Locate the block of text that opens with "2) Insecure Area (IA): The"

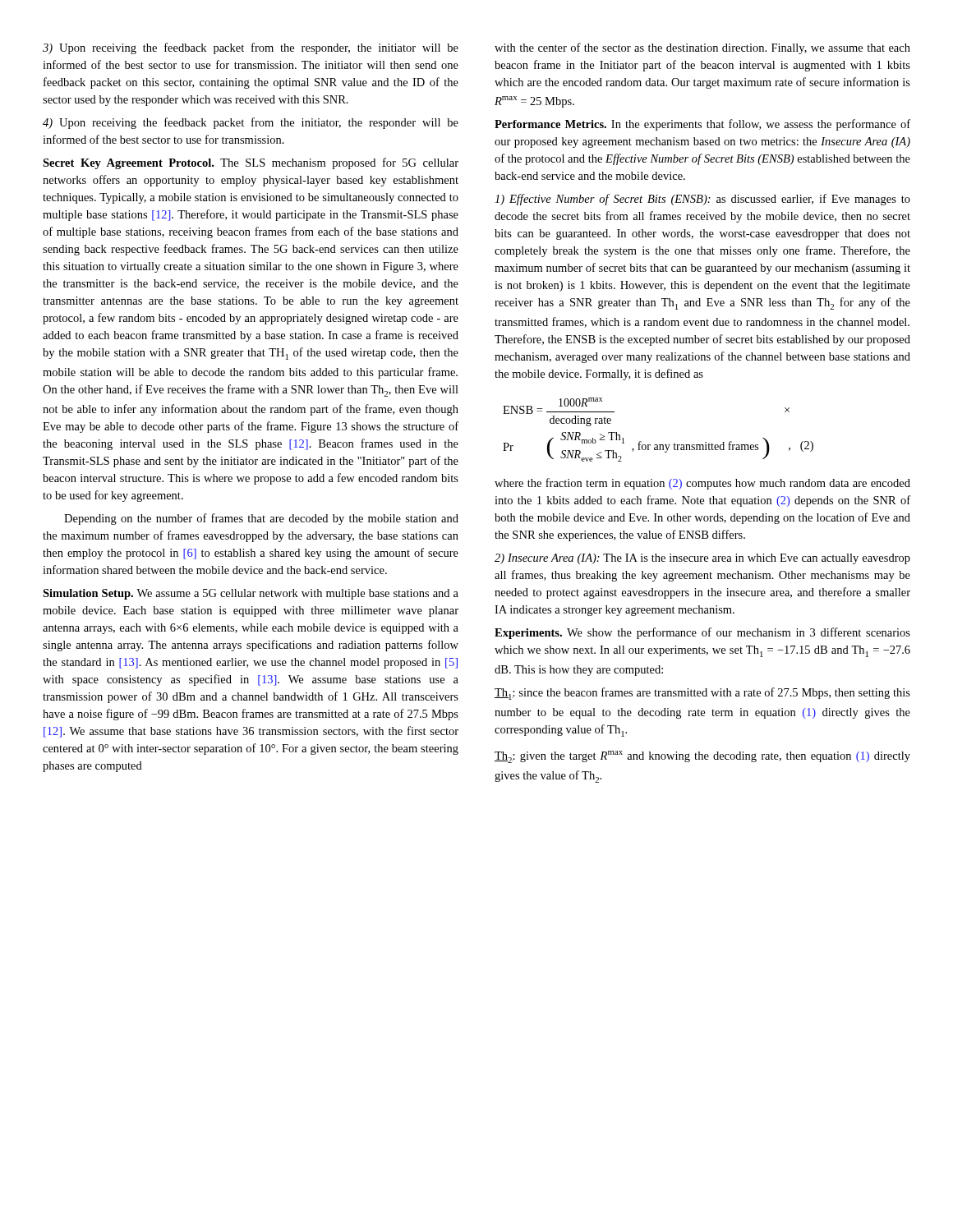(x=702, y=584)
